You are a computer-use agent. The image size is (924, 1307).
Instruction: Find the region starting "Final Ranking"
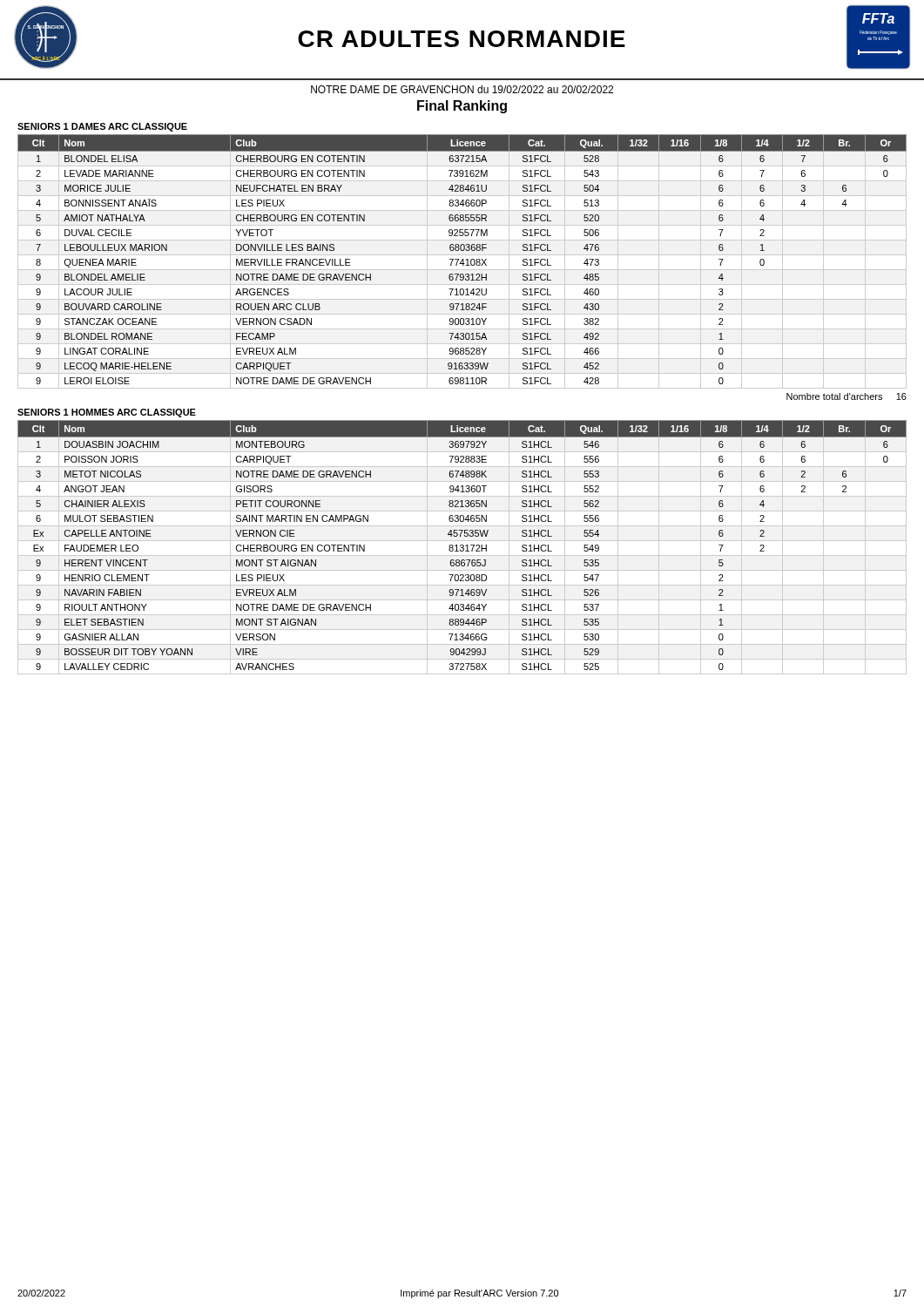pyautogui.click(x=462, y=106)
